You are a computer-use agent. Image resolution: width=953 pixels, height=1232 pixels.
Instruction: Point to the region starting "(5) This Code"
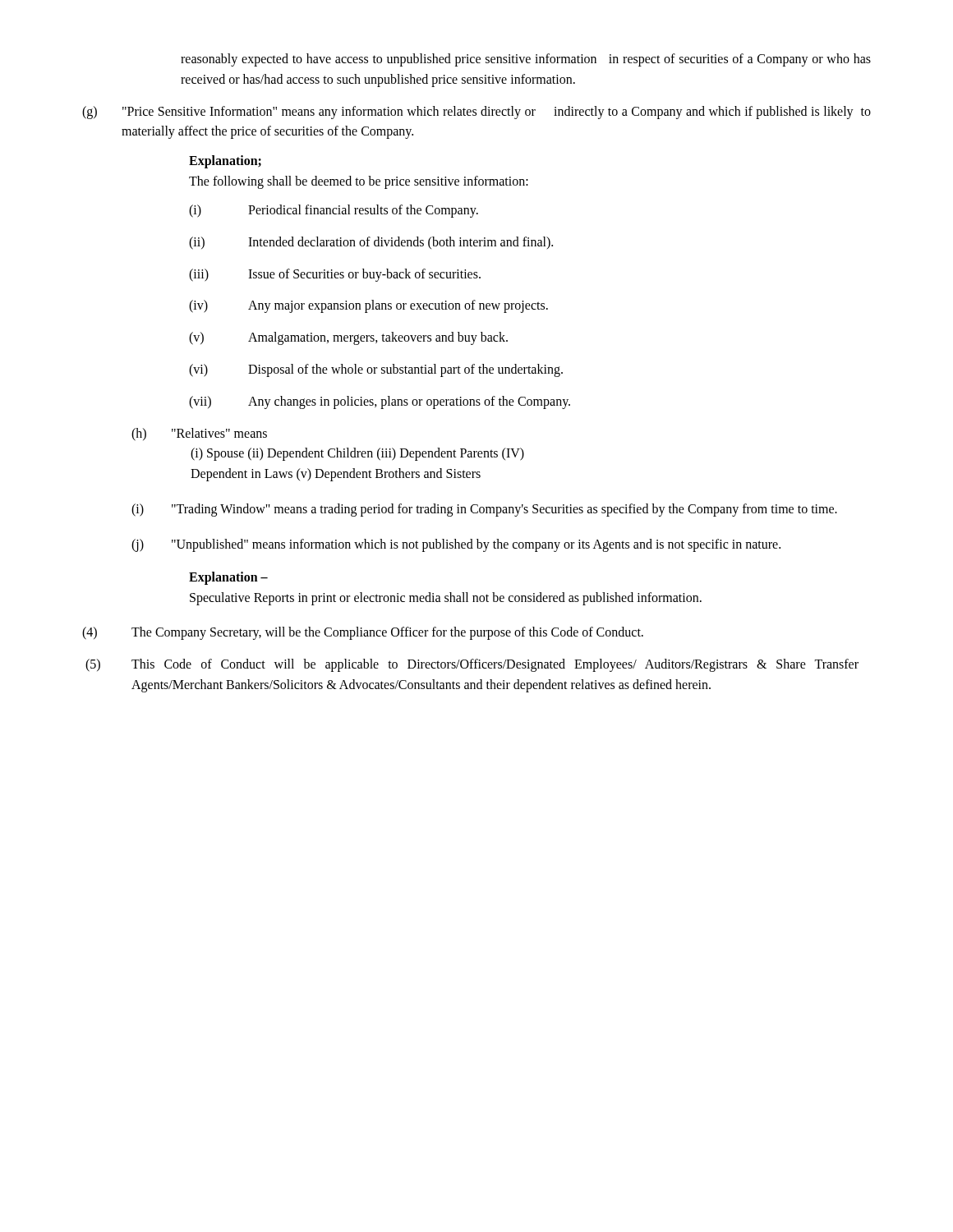click(x=476, y=675)
